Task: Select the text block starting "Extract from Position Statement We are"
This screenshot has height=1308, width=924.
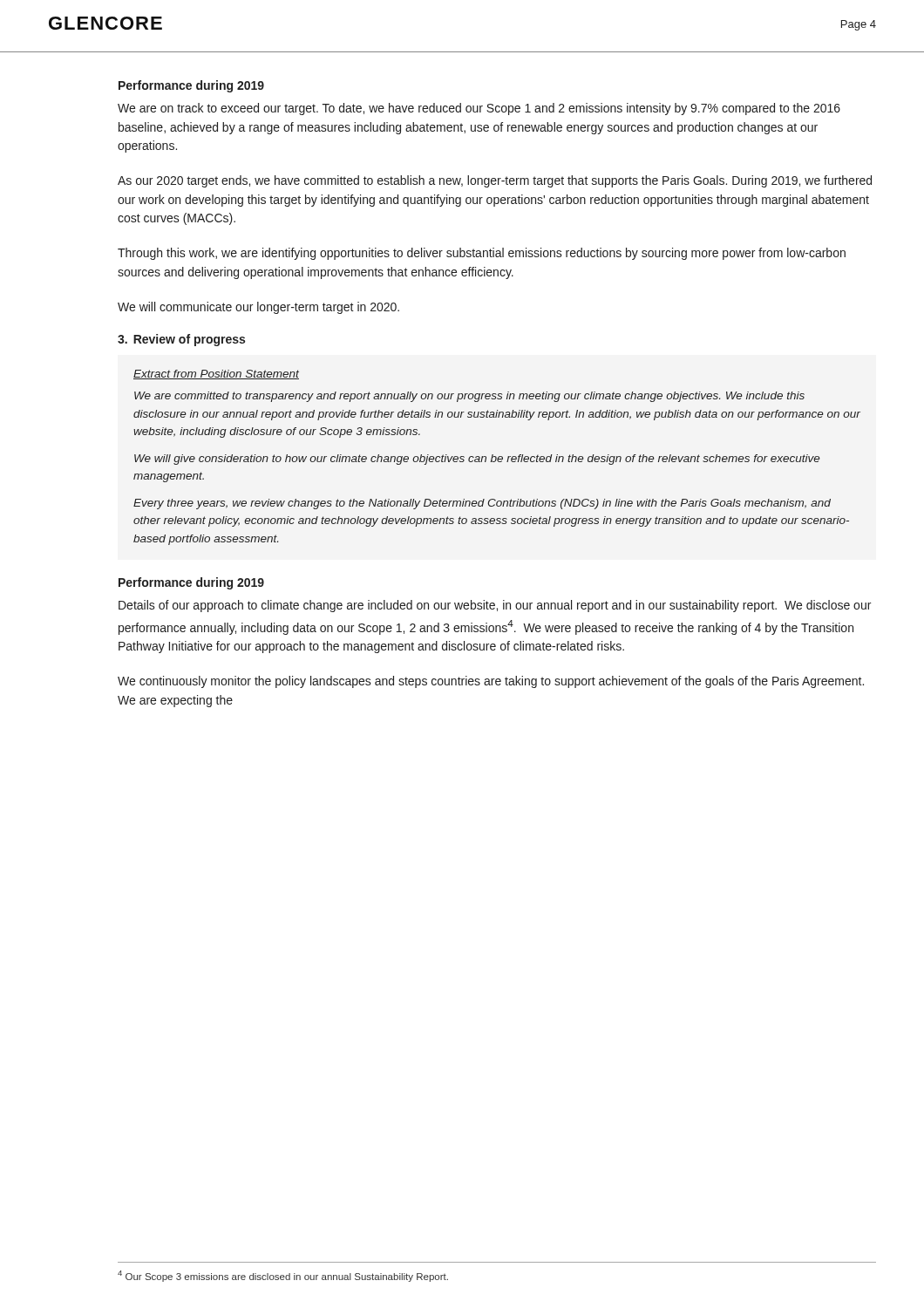Action: (497, 458)
